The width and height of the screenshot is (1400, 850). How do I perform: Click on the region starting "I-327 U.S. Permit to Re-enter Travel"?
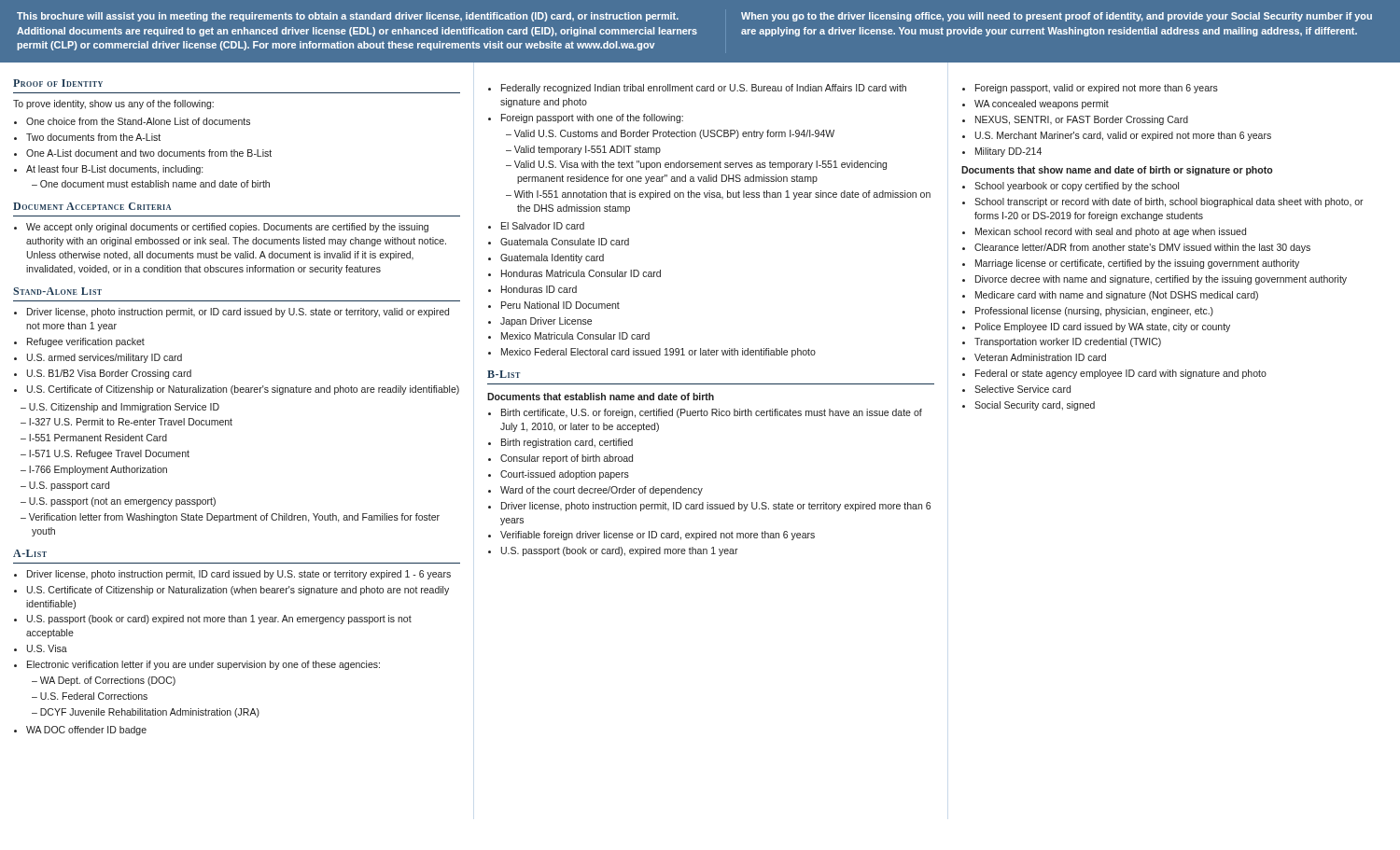pyautogui.click(x=132, y=422)
